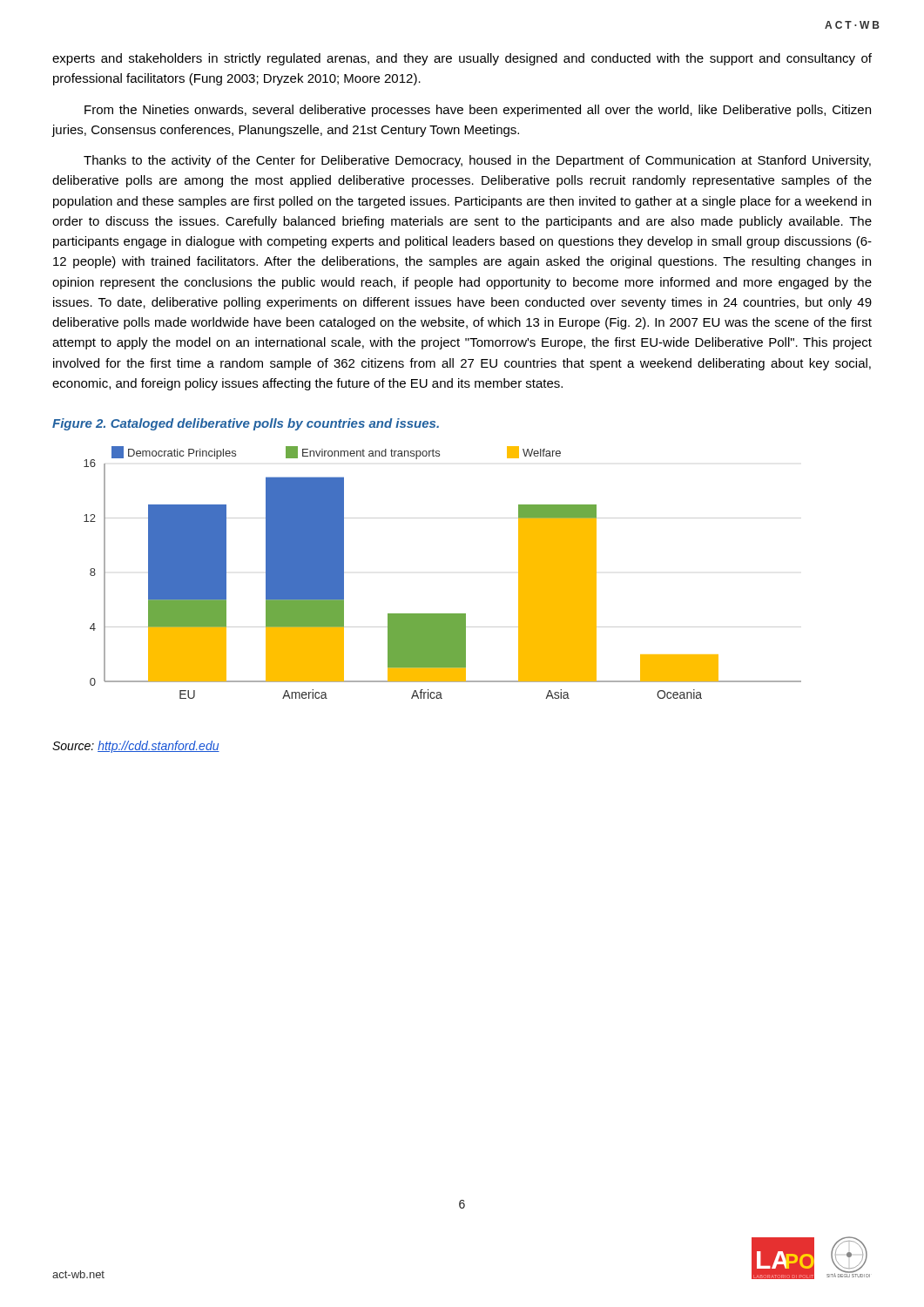Locate the block of text that opens with "From the Nineties"
Viewport: 924px width, 1307px height.
click(x=462, y=119)
